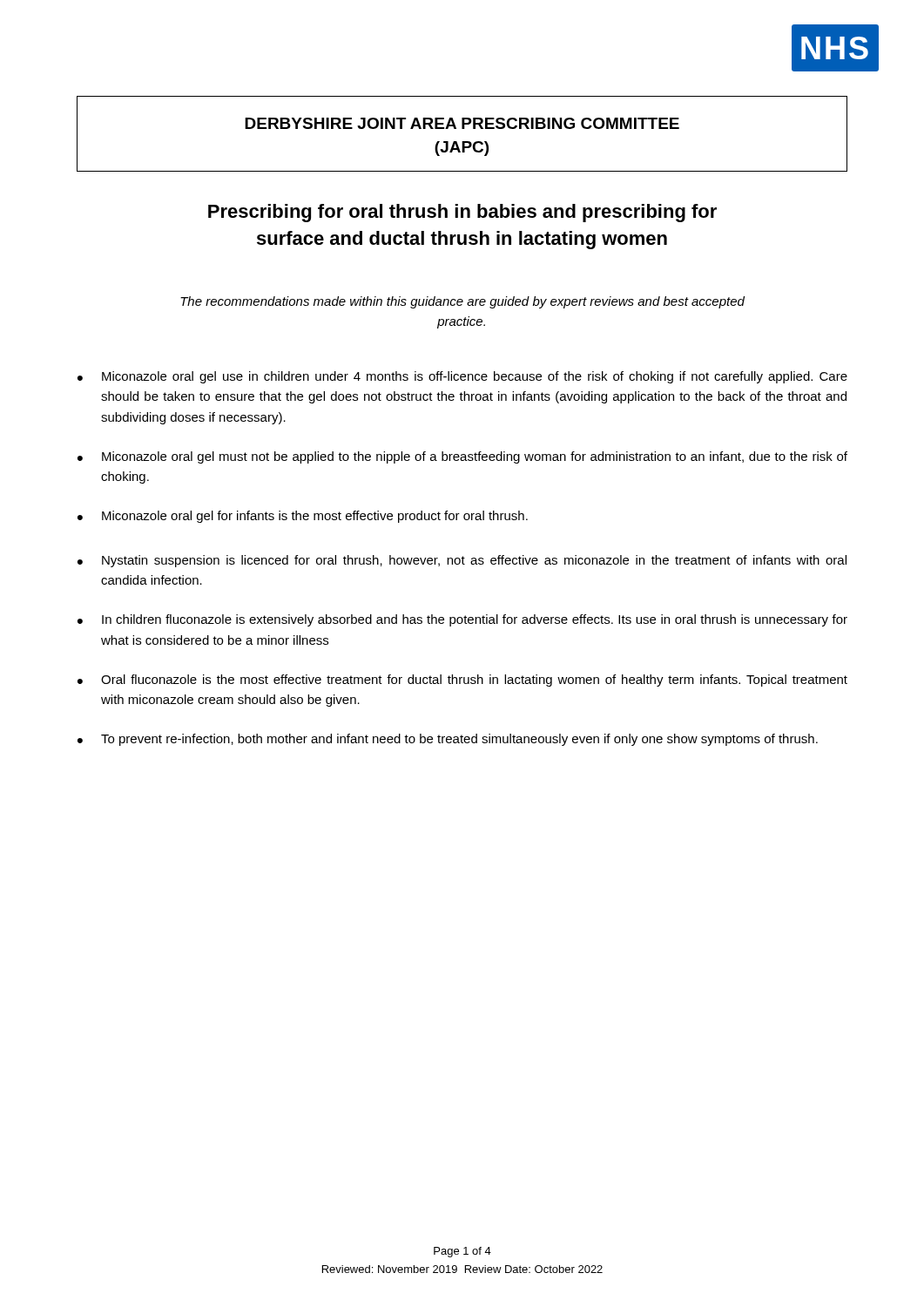Select the list item that reads "• Miconazole oral gel must not be applied"
The image size is (924, 1307).
[x=462, y=466]
